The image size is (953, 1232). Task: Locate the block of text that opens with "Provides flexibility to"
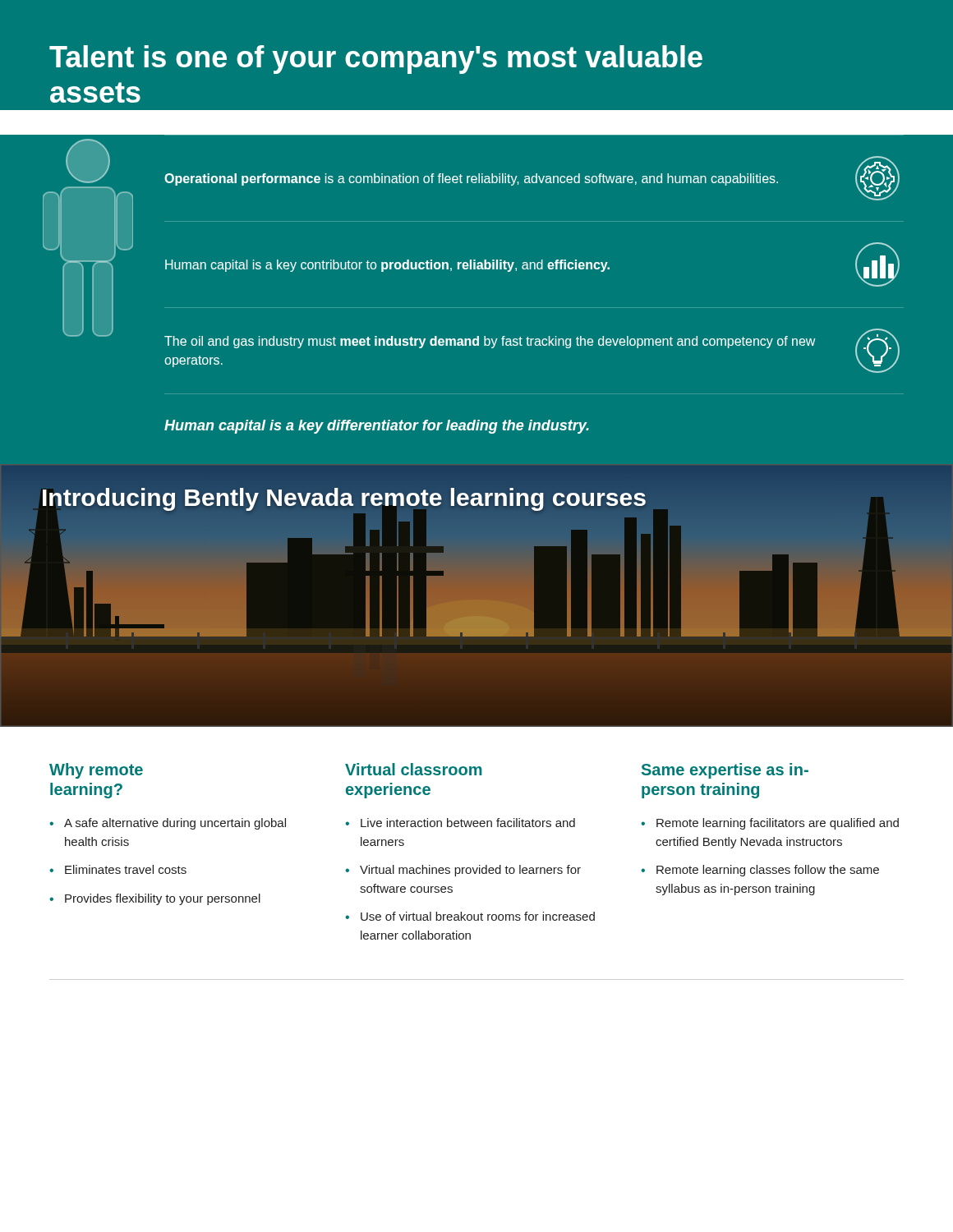(181, 899)
